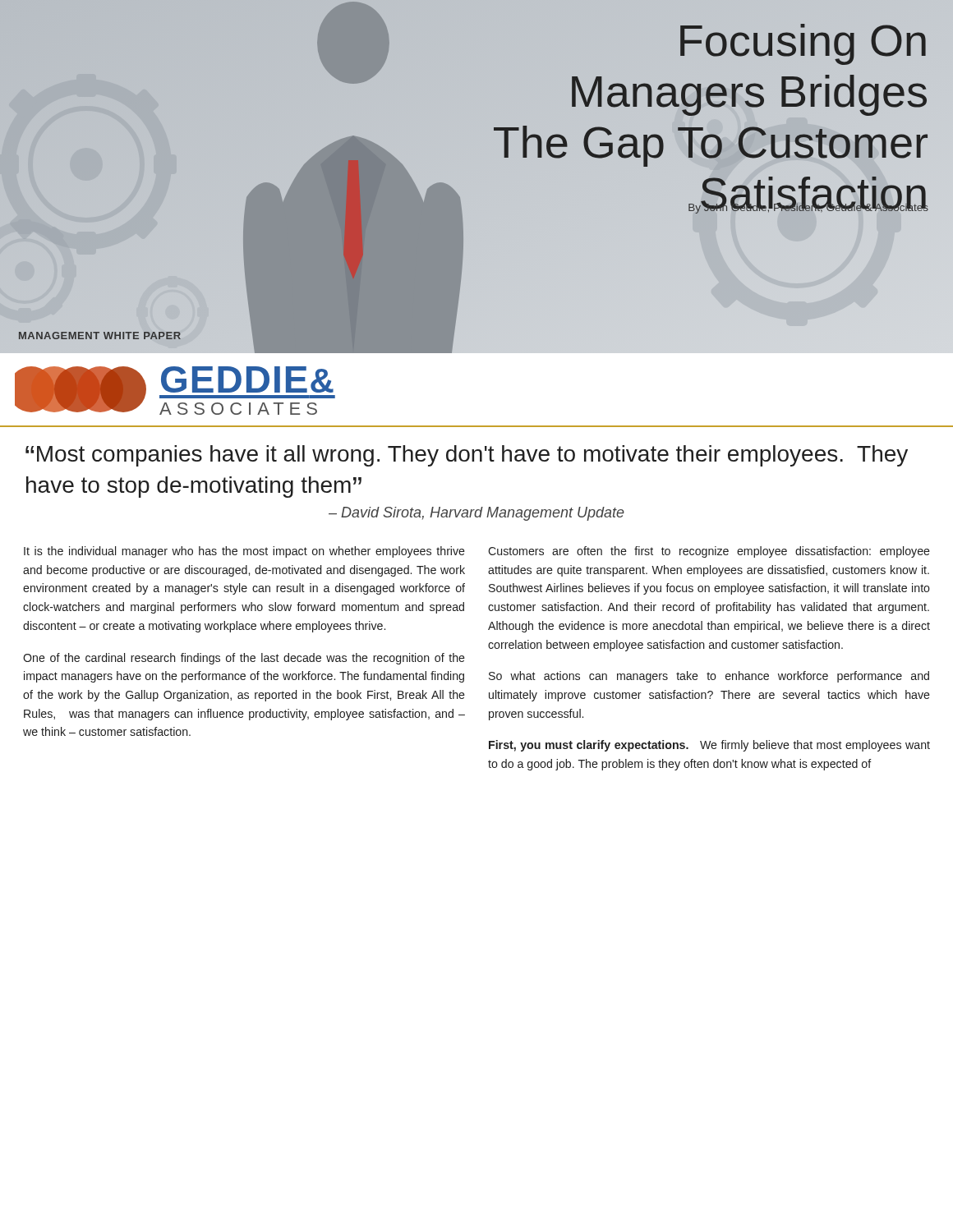Locate the illustration
Viewport: 953px width, 1232px height.
pyautogui.click(x=476, y=177)
